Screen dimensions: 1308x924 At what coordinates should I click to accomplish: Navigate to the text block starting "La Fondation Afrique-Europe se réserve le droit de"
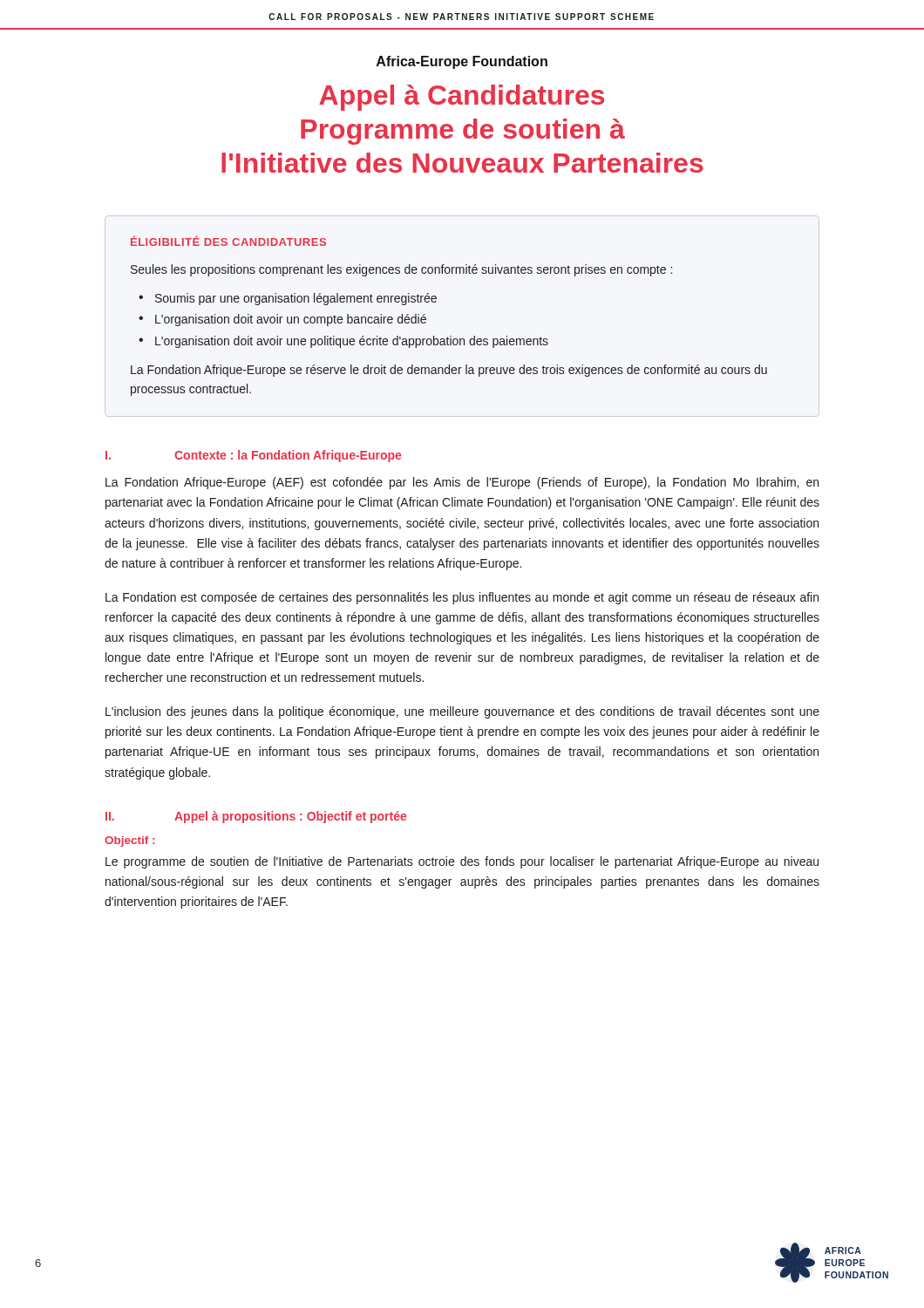(x=449, y=379)
